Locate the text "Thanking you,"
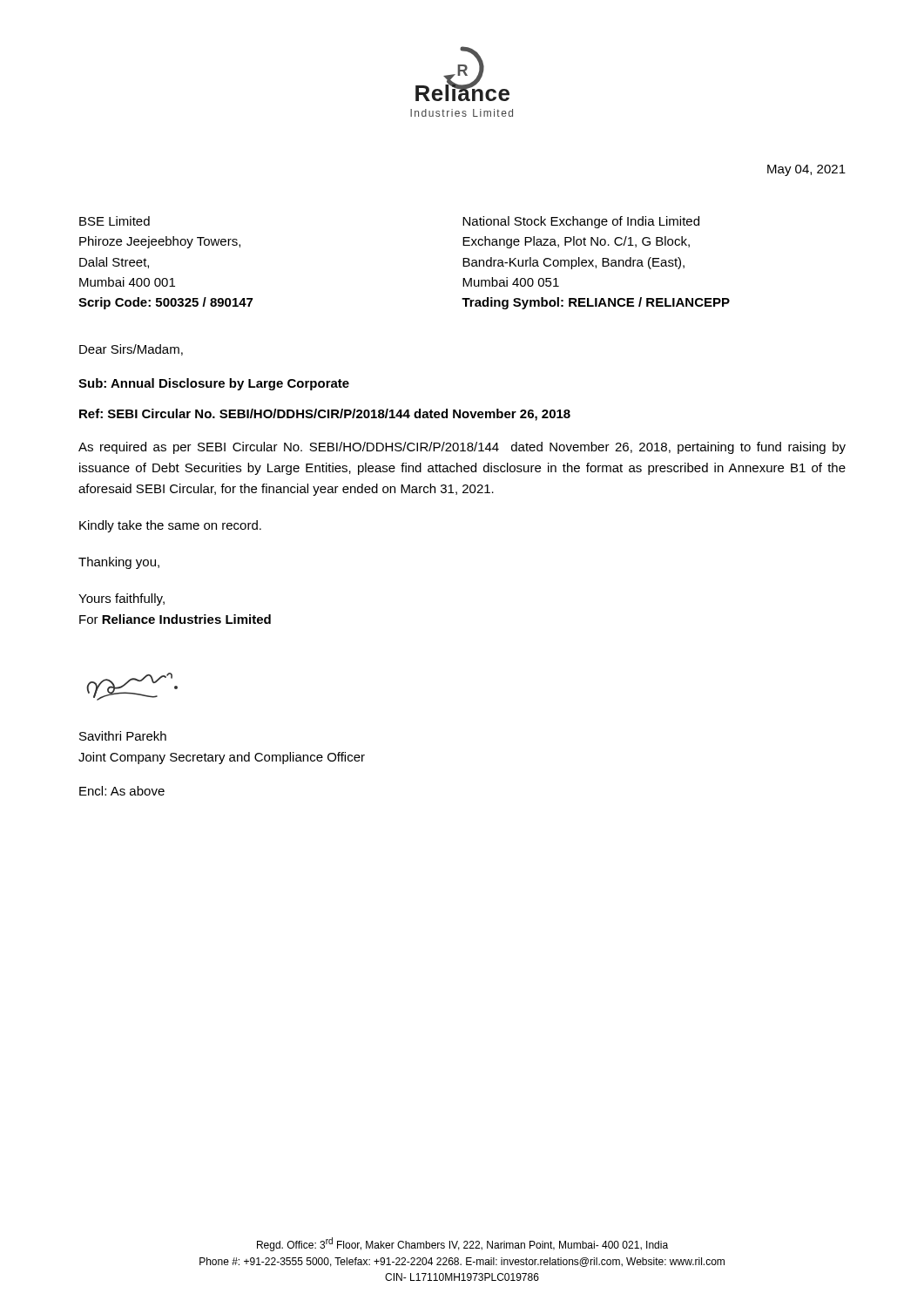The image size is (924, 1307). click(119, 562)
